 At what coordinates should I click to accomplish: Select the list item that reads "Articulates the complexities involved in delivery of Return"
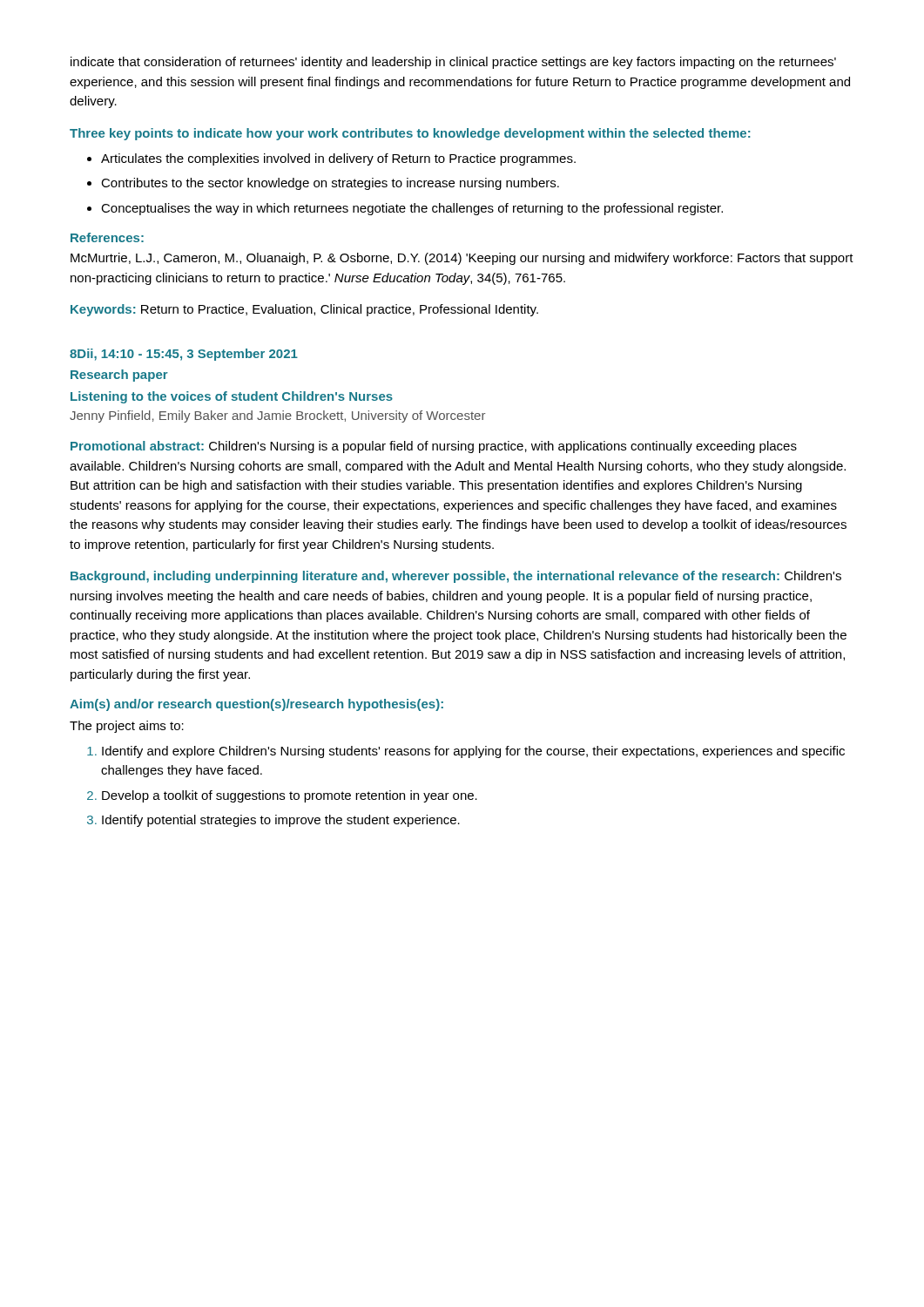click(x=339, y=158)
